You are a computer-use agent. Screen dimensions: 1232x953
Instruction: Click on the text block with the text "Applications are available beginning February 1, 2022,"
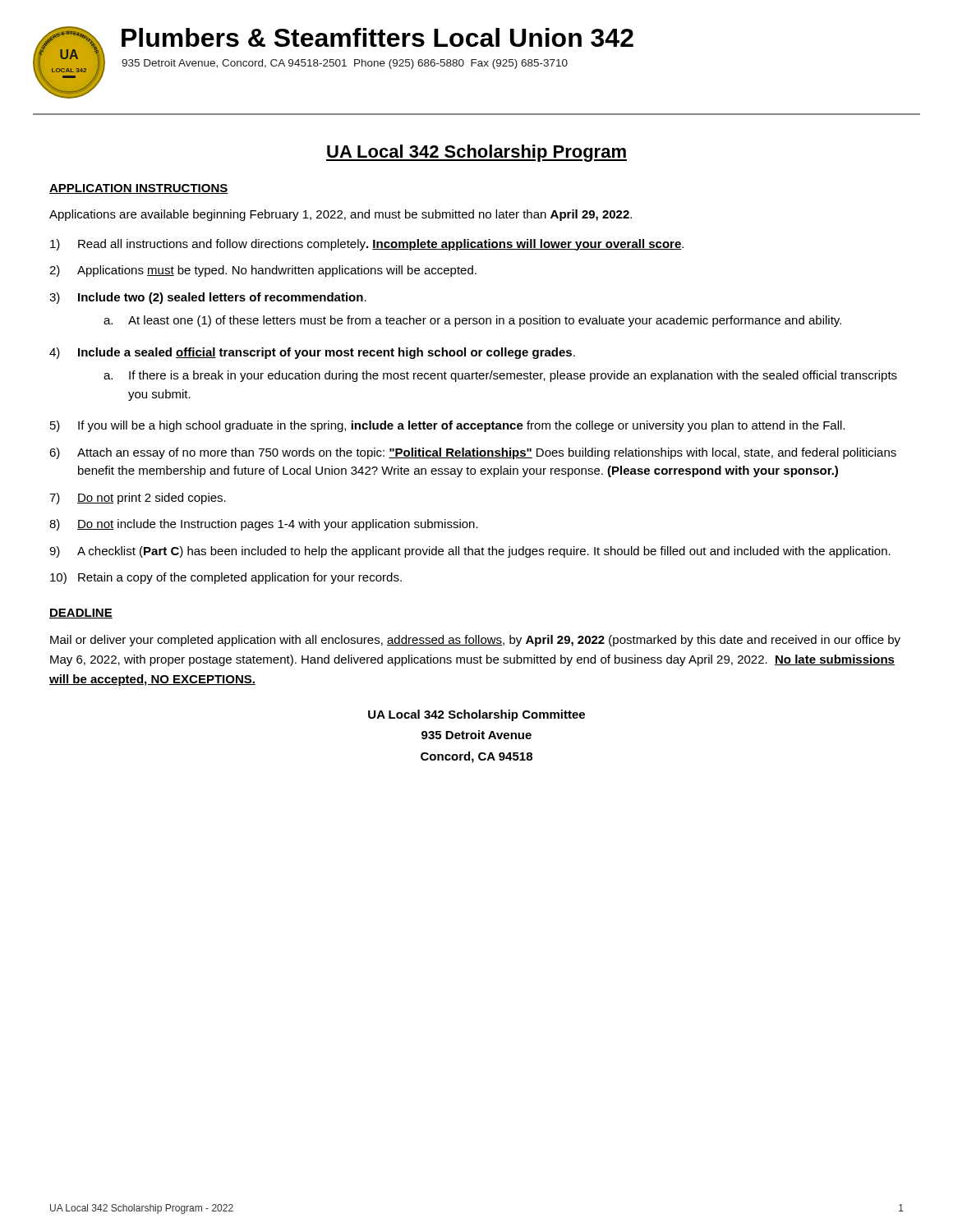(341, 214)
